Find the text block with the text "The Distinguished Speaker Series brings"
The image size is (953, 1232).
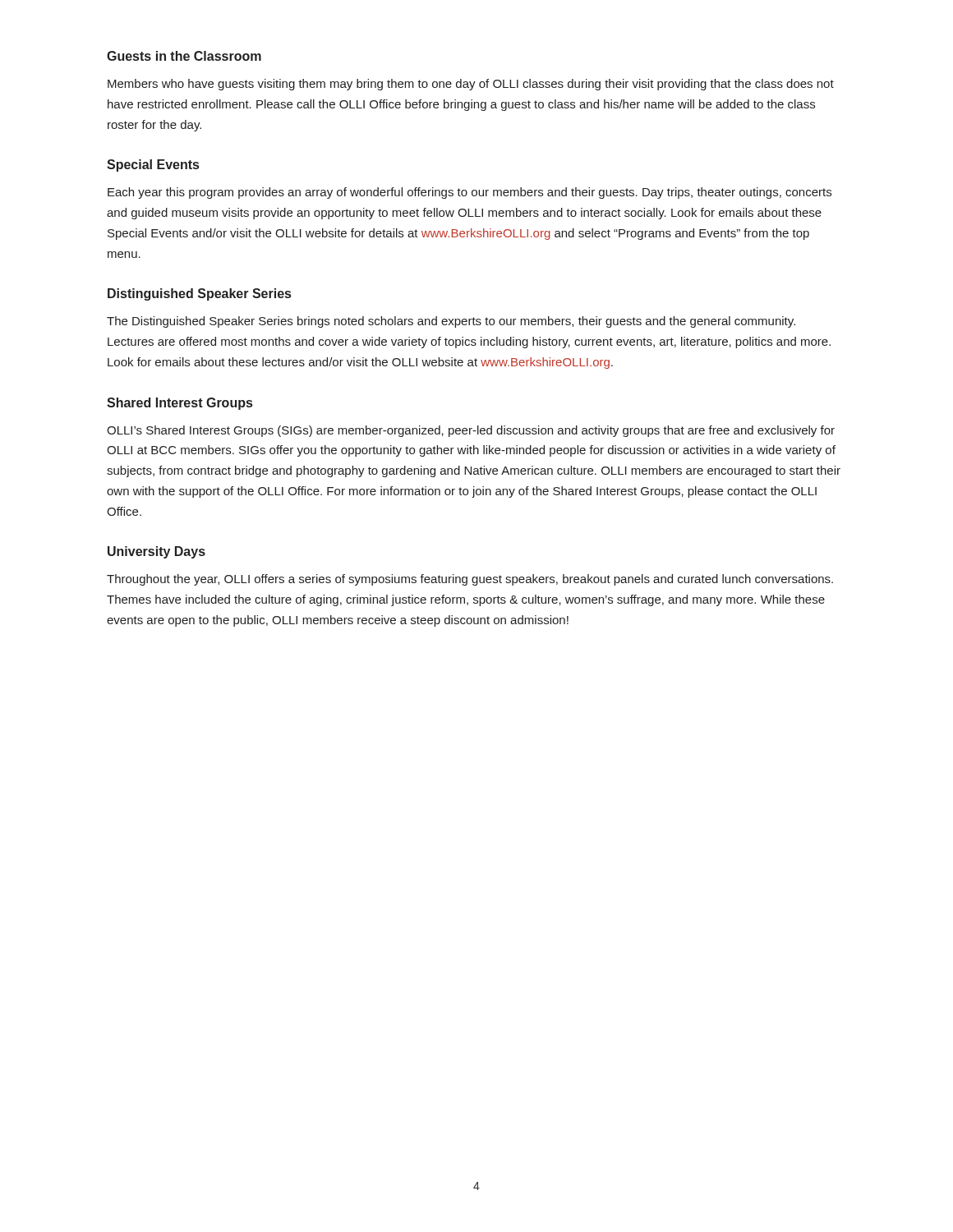click(x=469, y=341)
